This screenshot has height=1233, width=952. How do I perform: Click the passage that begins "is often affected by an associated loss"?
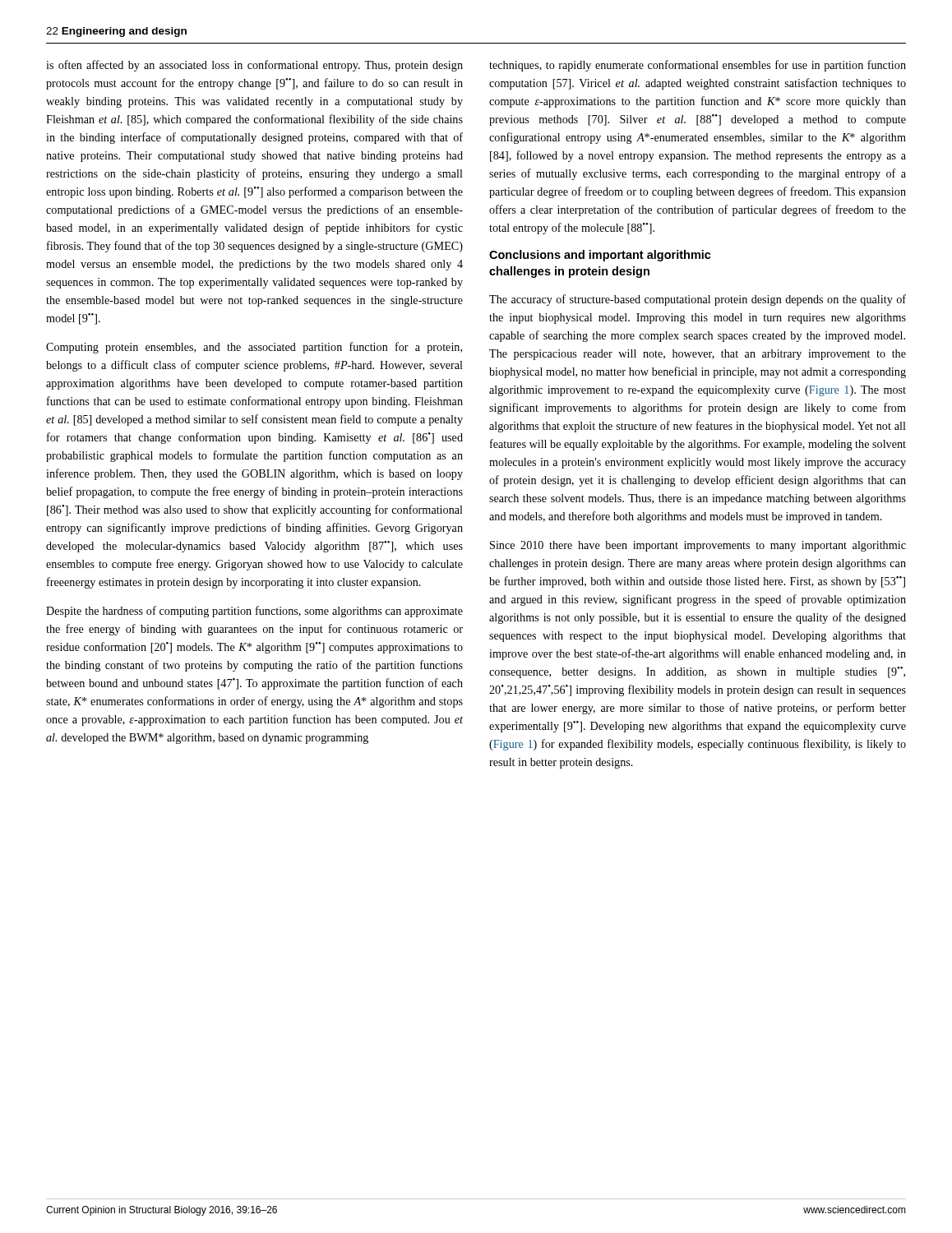click(x=254, y=191)
